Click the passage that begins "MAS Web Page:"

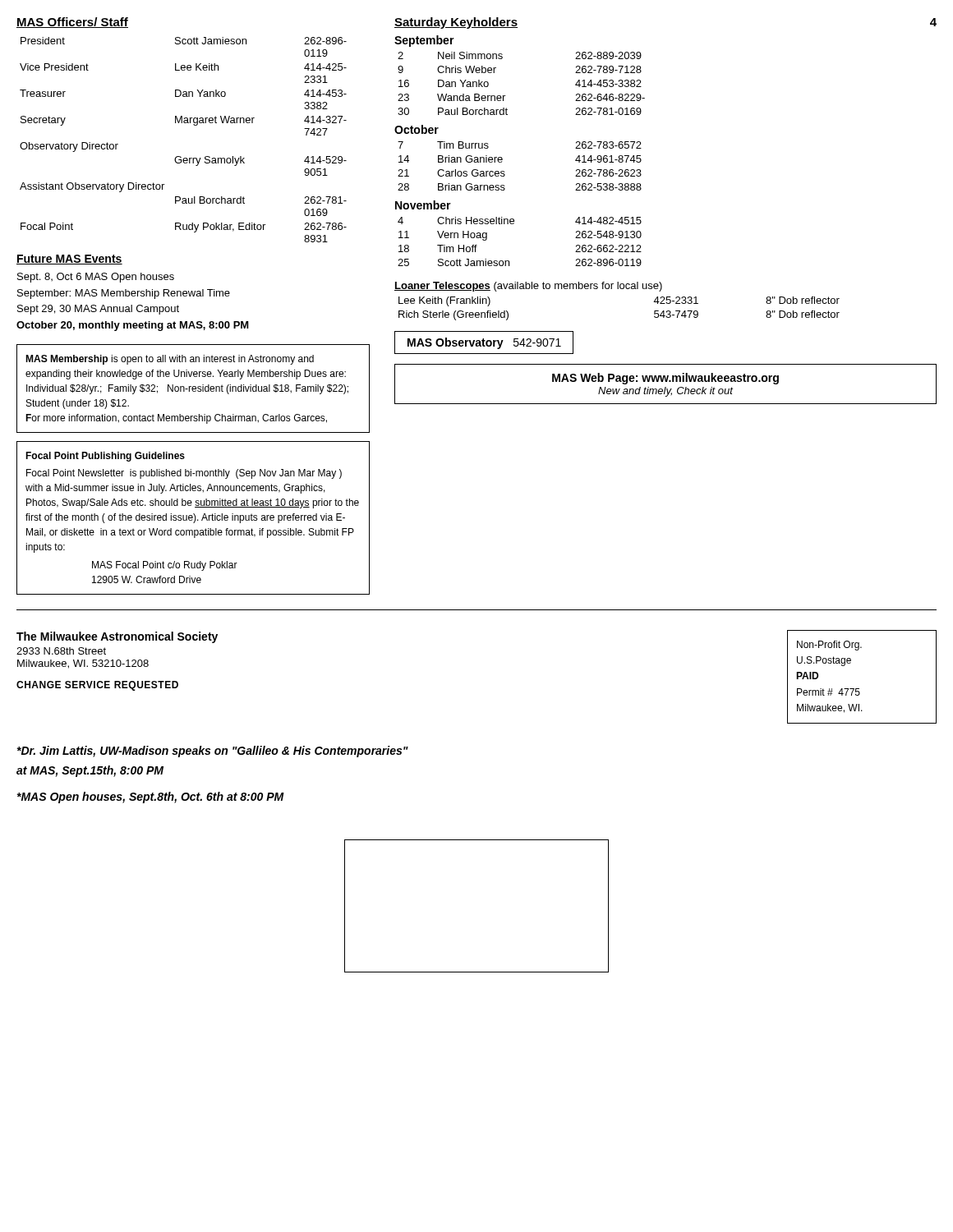pos(665,384)
